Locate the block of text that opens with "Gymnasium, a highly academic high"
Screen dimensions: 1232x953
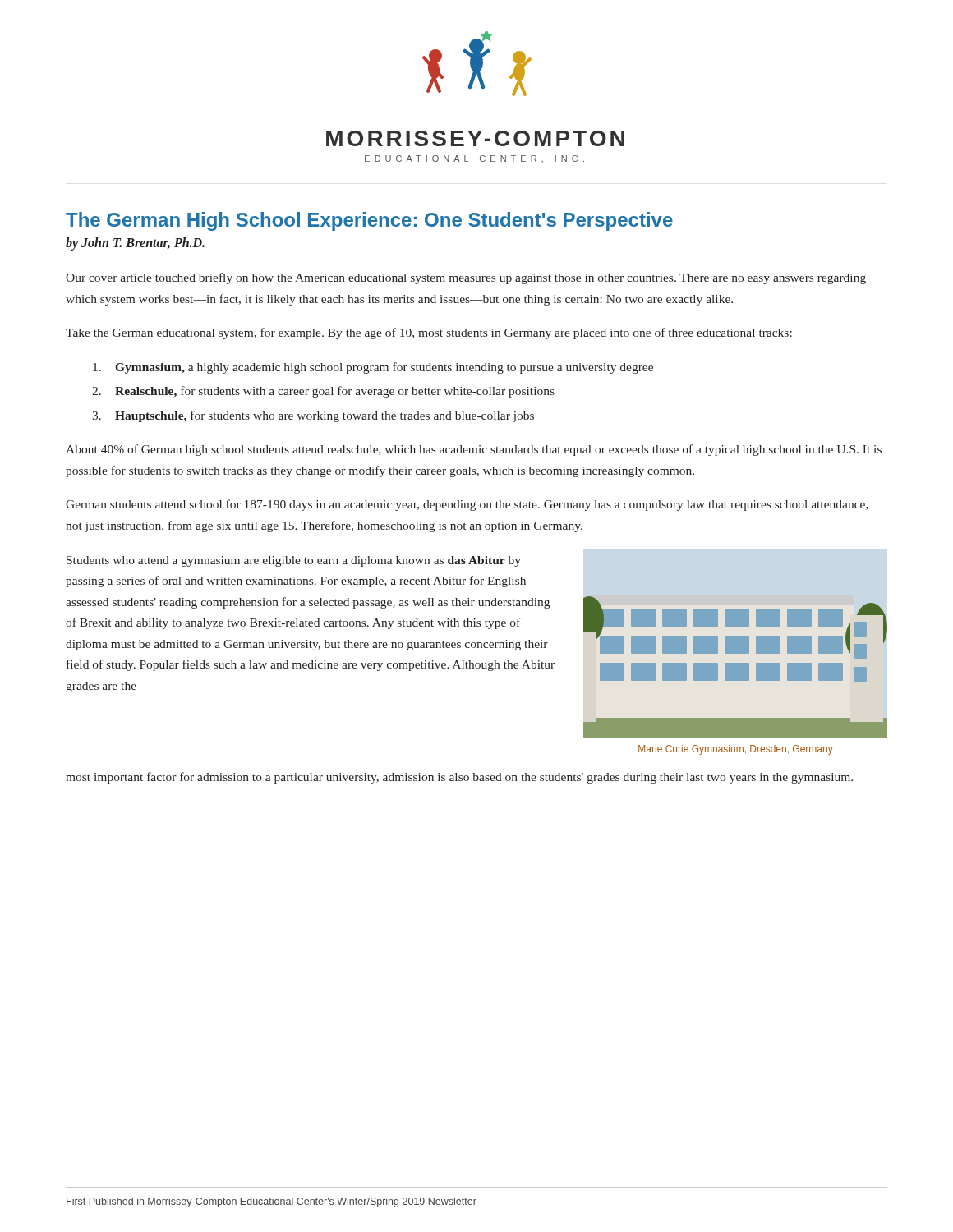point(490,367)
